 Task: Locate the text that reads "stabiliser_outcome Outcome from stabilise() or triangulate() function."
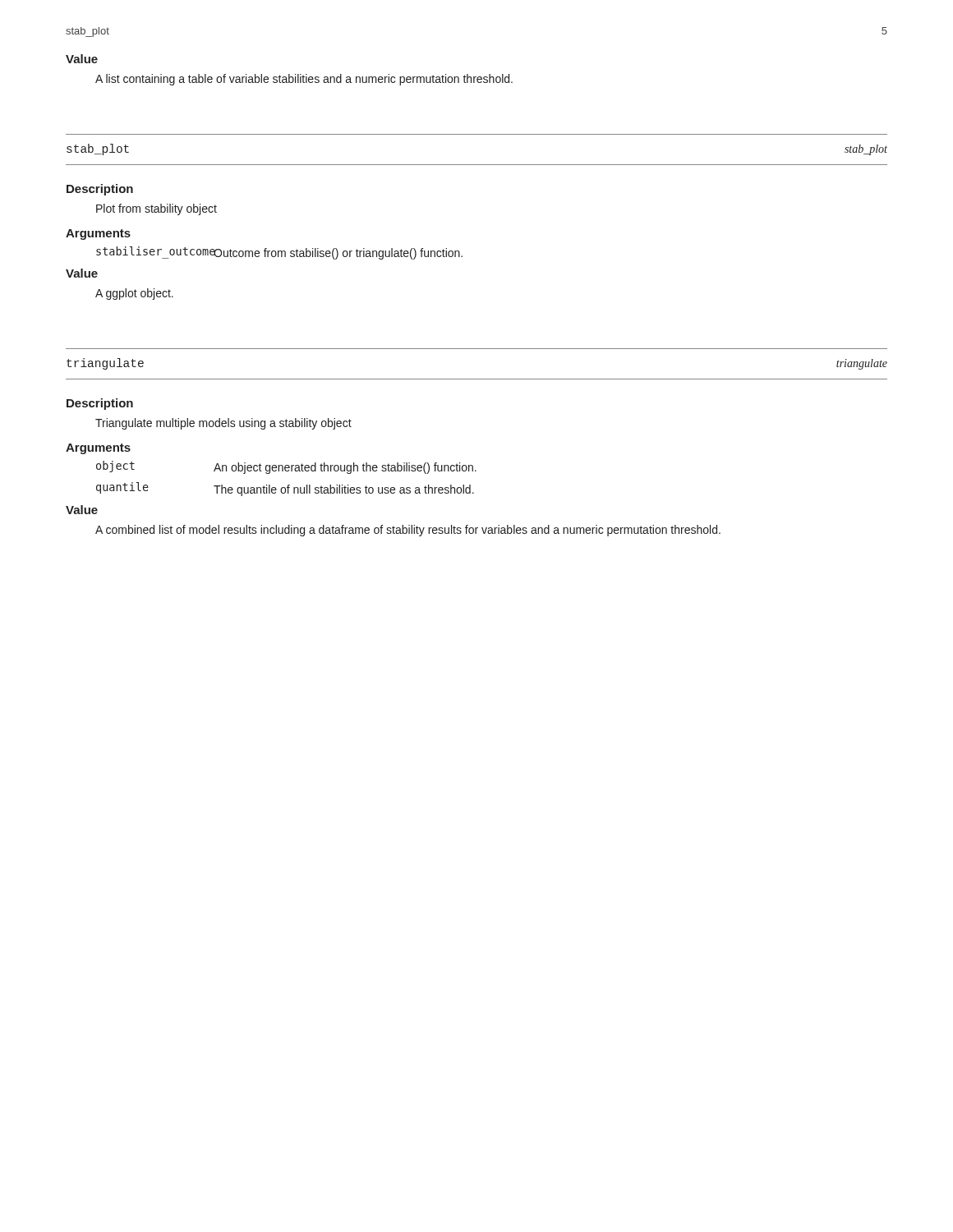coord(279,253)
